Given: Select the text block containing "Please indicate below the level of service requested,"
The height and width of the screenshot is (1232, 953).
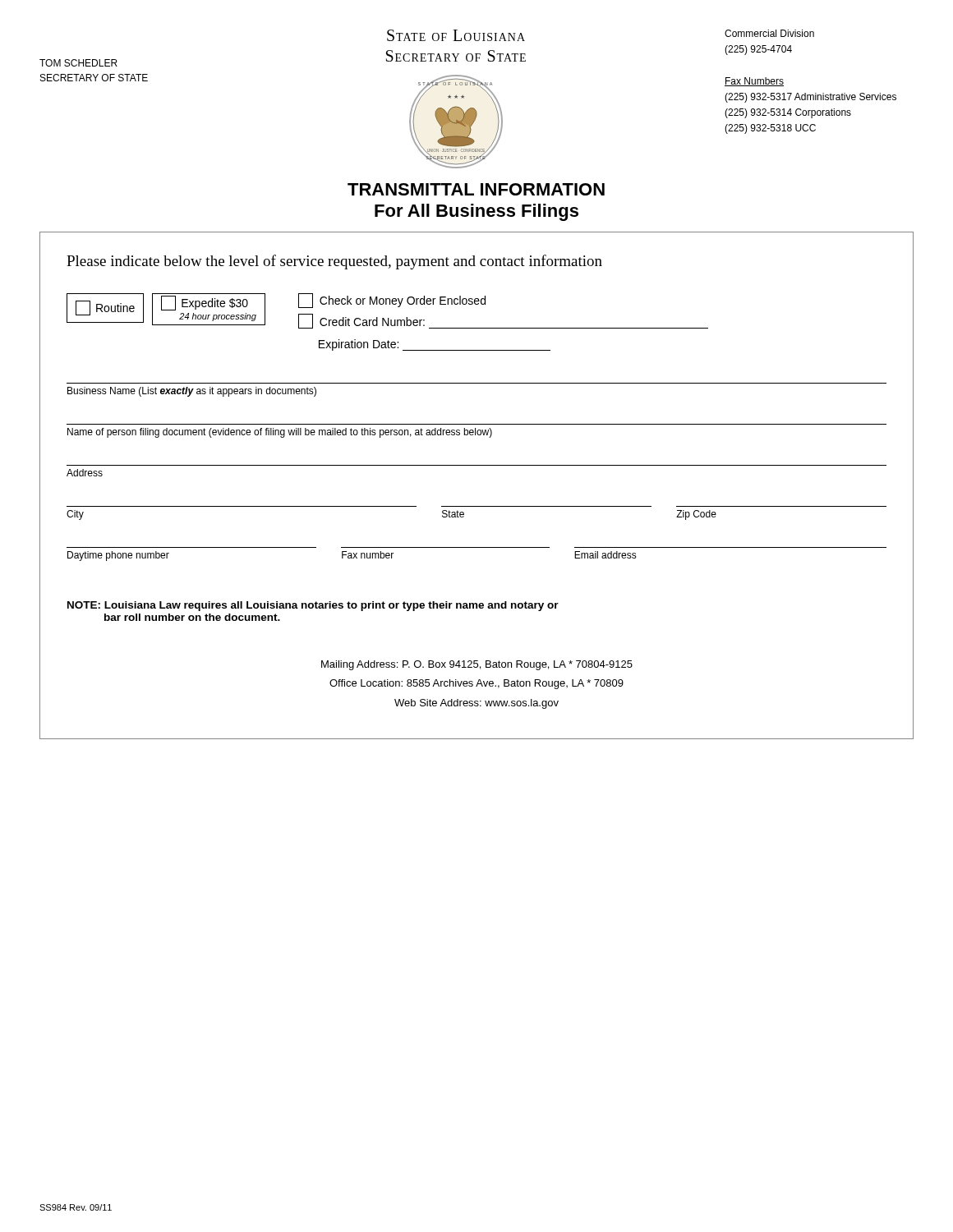Looking at the screenshot, I should (x=334, y=261).
